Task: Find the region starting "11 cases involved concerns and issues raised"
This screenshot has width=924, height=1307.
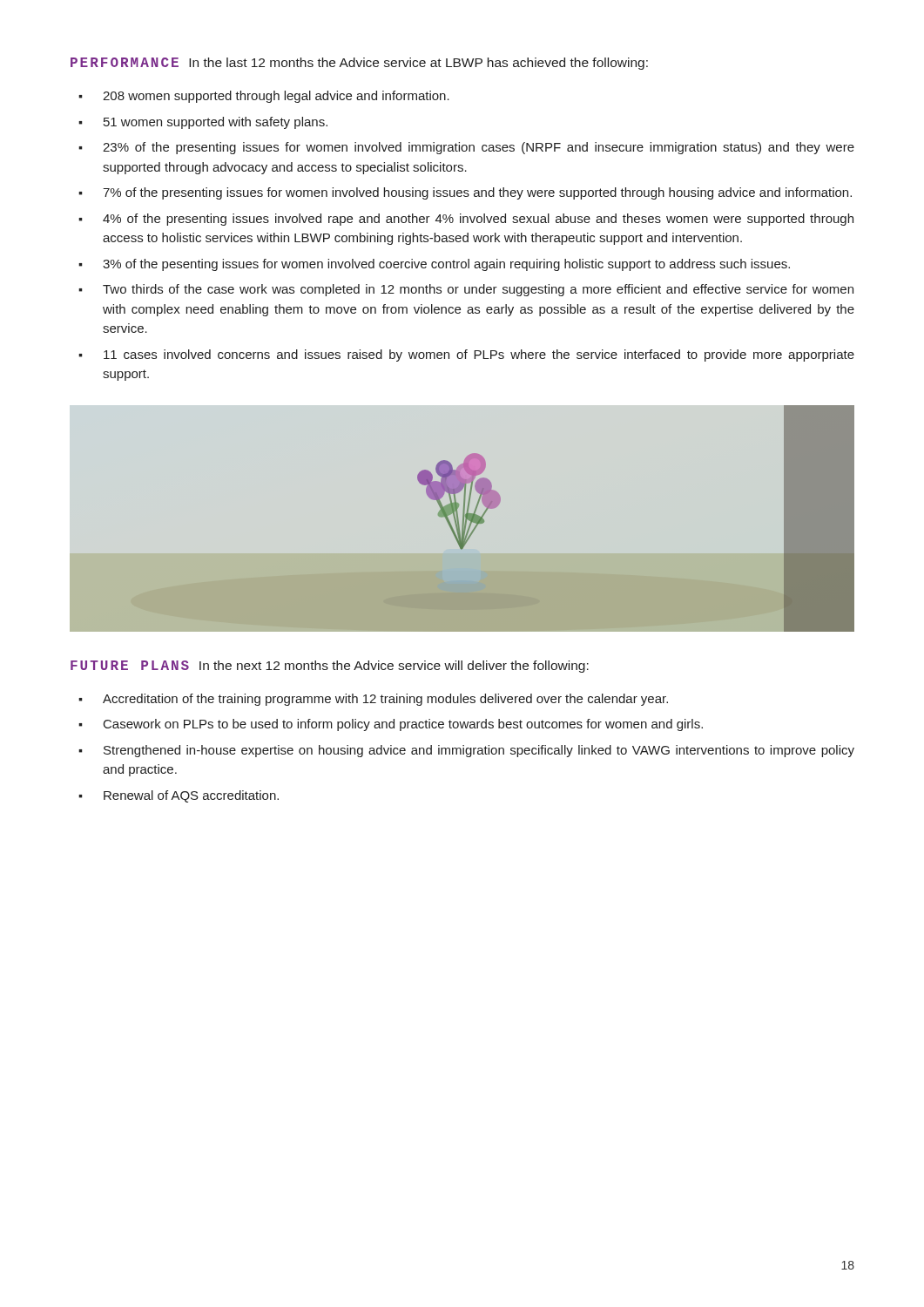Action: click(x=479, y=364)
